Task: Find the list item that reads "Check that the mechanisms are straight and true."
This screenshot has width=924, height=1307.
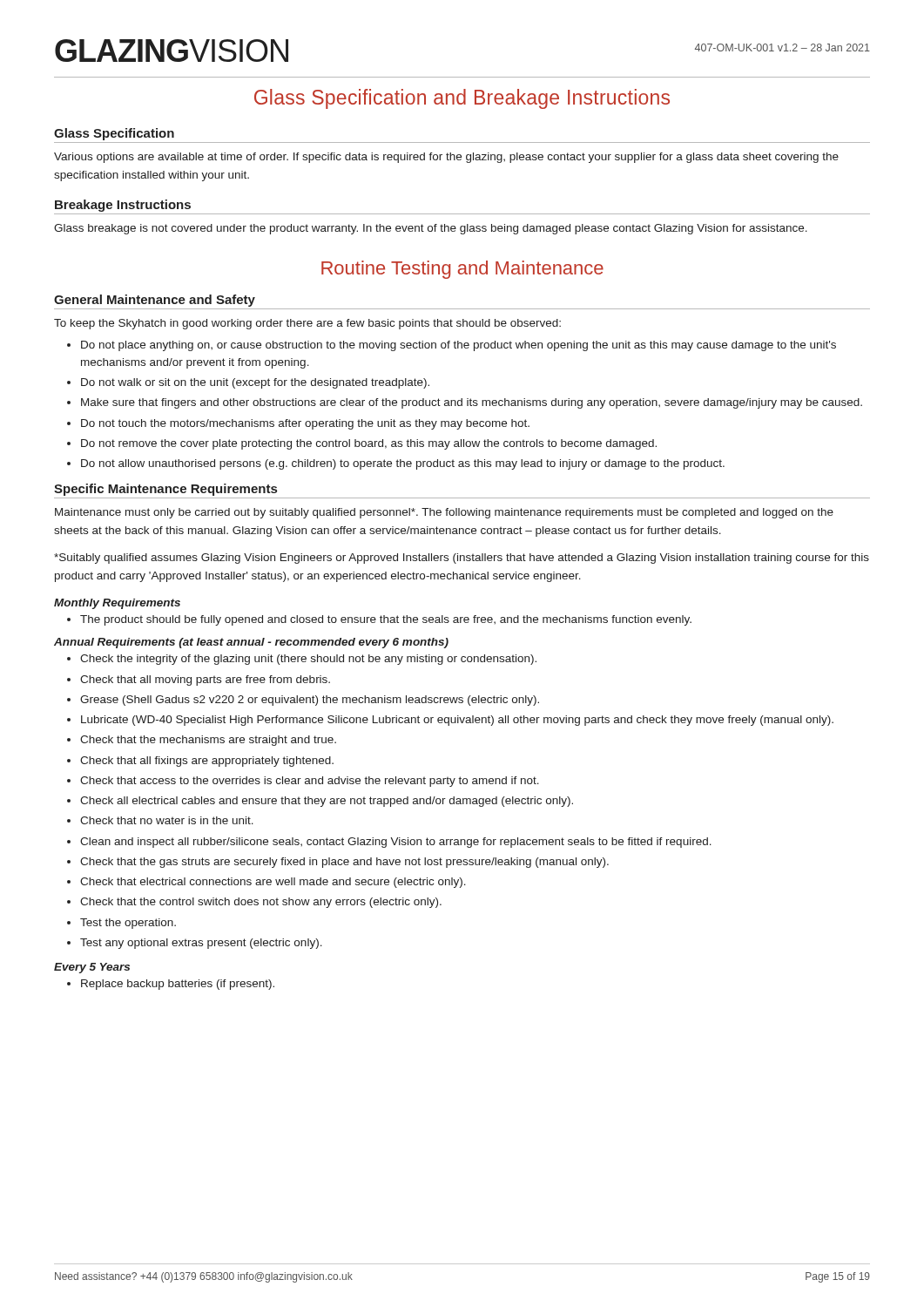Action: point(202,741)
